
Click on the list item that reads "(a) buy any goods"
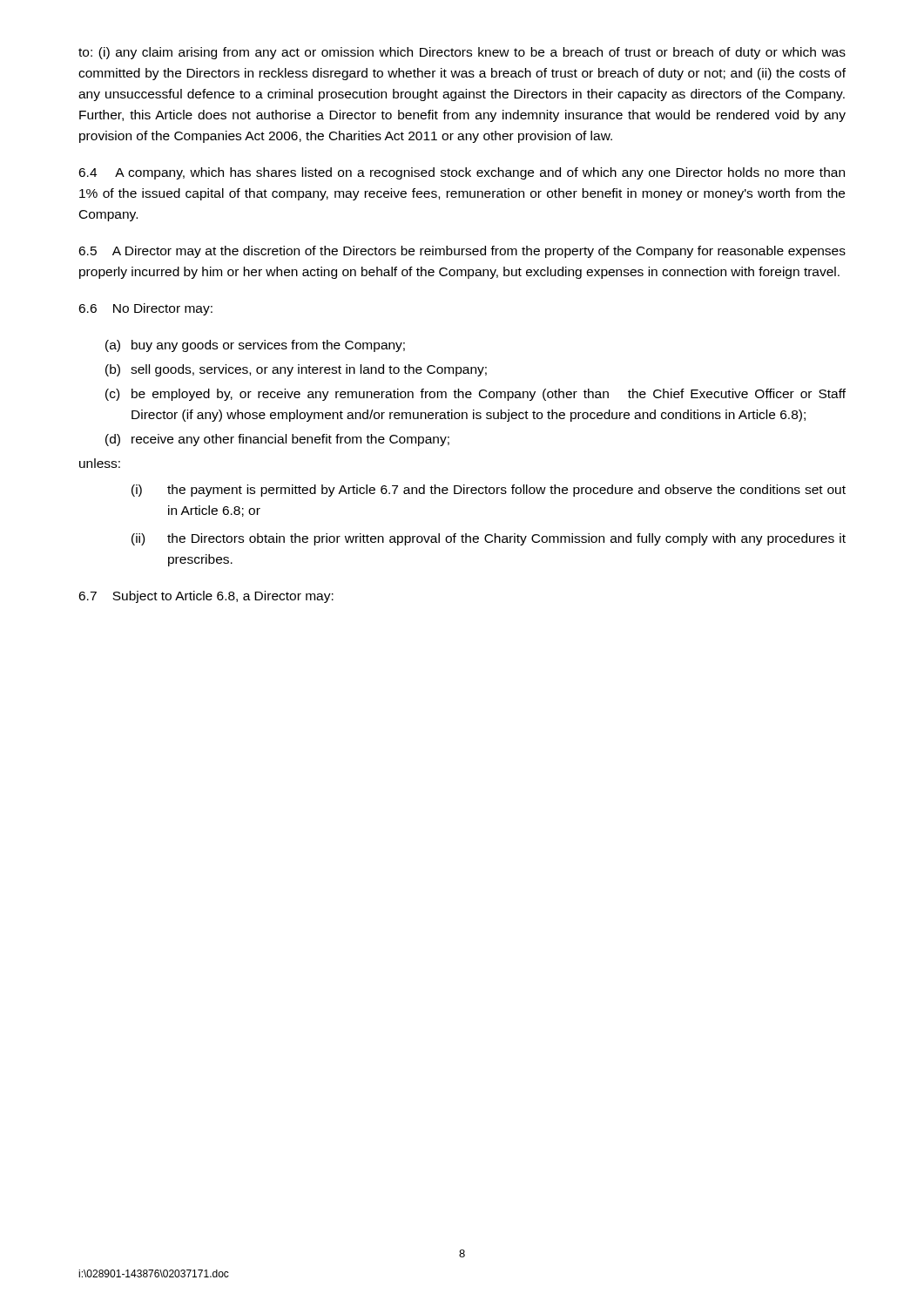tap(255, 346)
